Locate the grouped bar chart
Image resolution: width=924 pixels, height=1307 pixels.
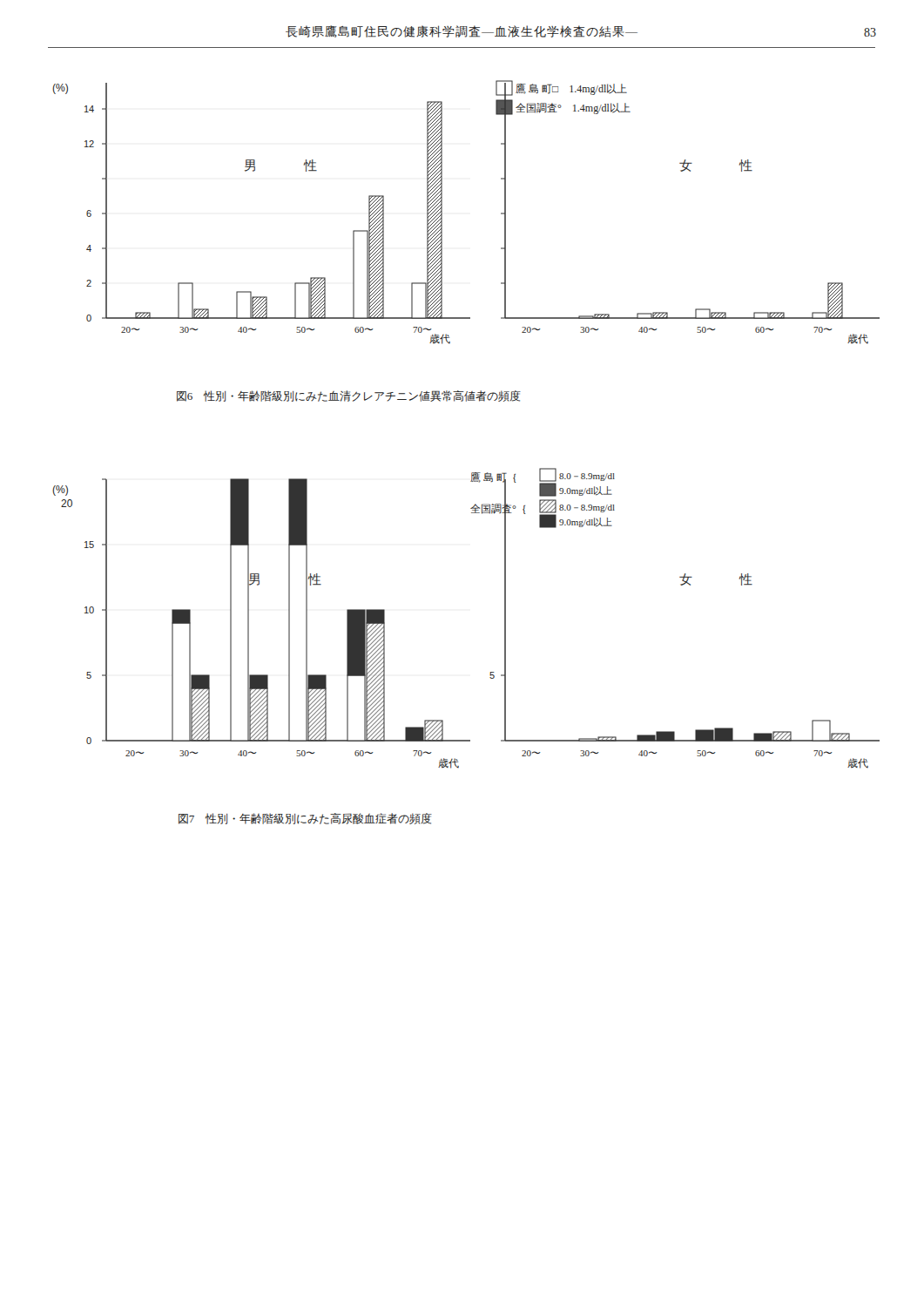462,227
